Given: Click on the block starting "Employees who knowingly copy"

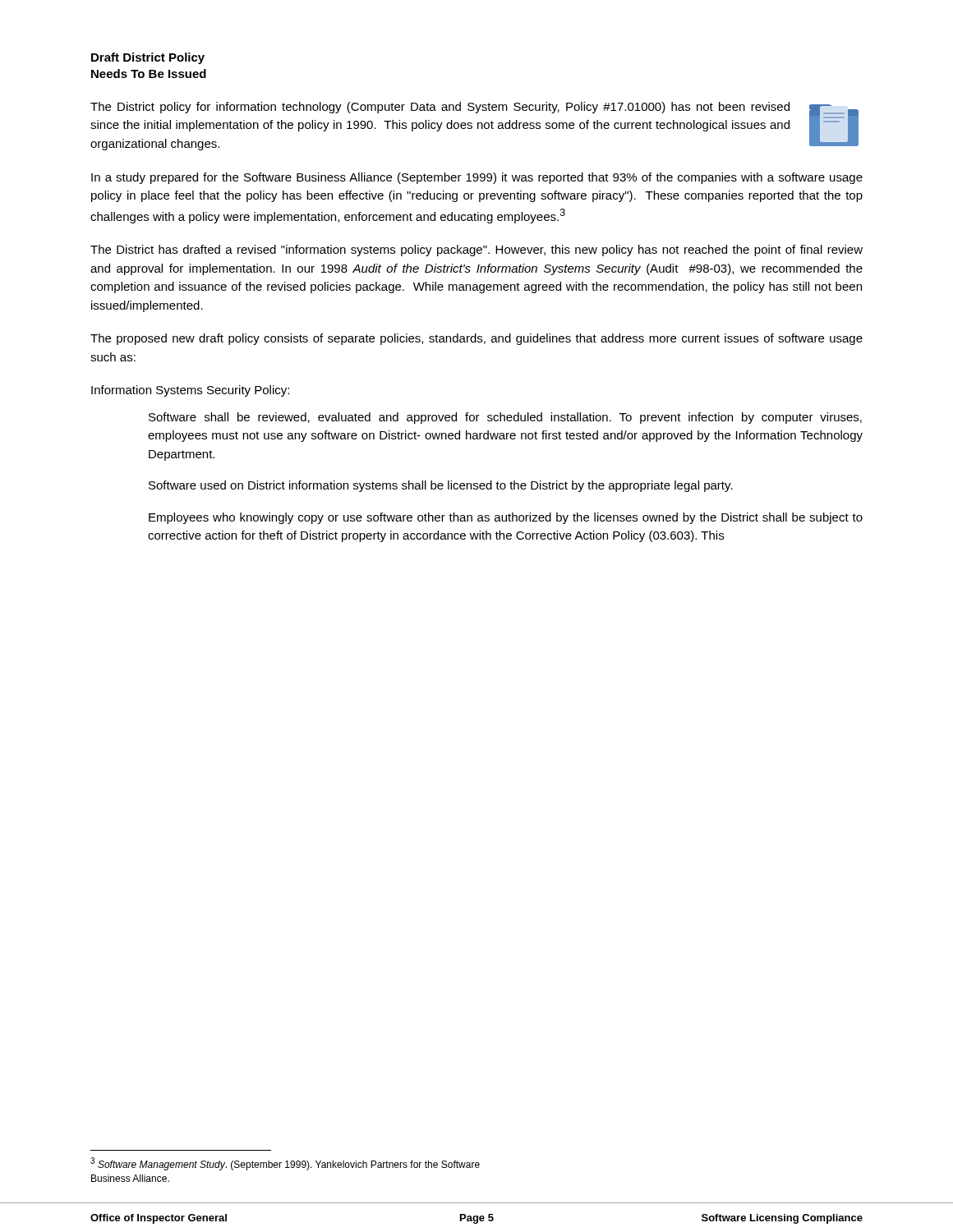Looking at the screenshot, I should 505,526.
